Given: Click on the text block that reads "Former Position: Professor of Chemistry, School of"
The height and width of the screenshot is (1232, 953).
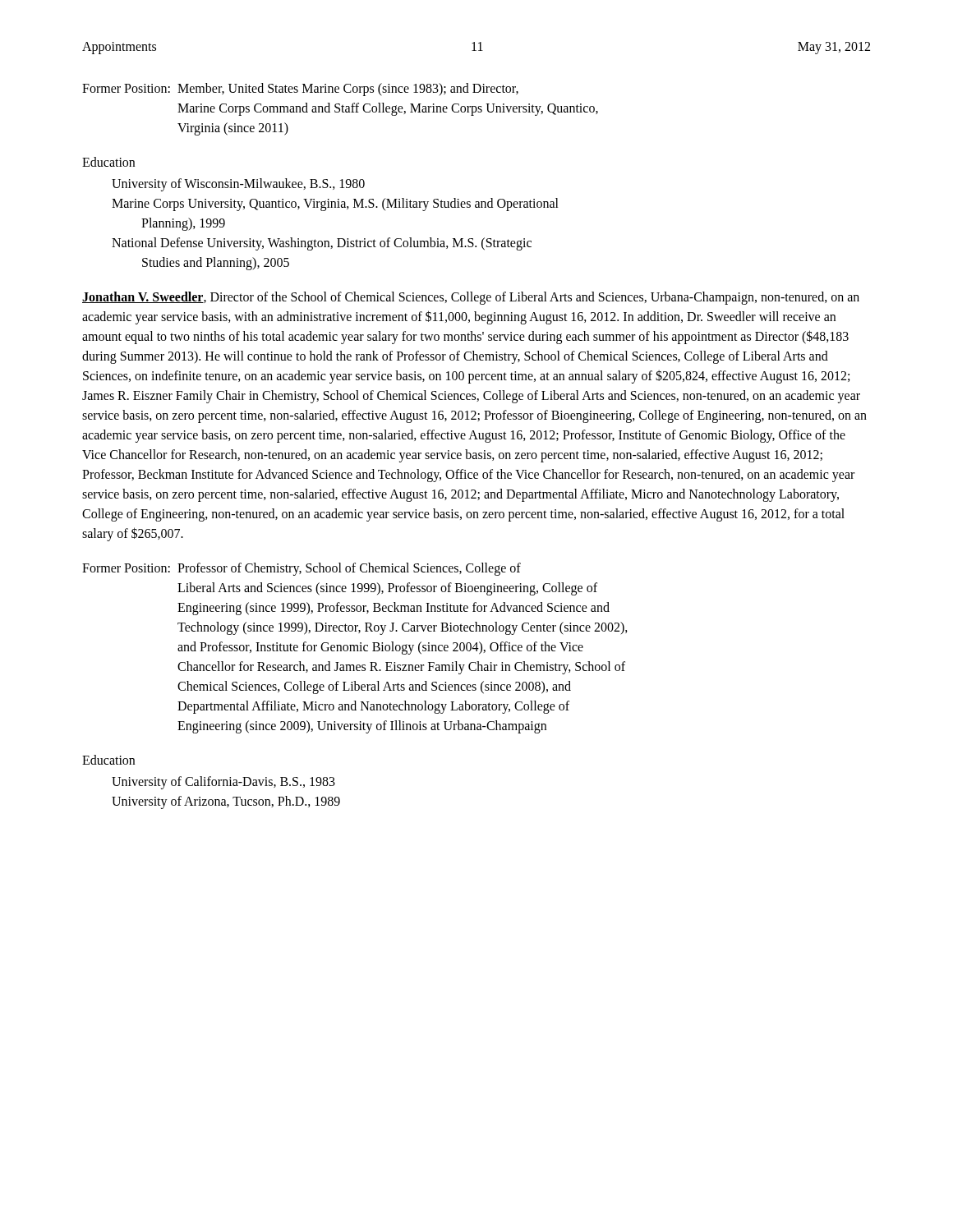Looking at the screenshot, I should coord(476,647).
